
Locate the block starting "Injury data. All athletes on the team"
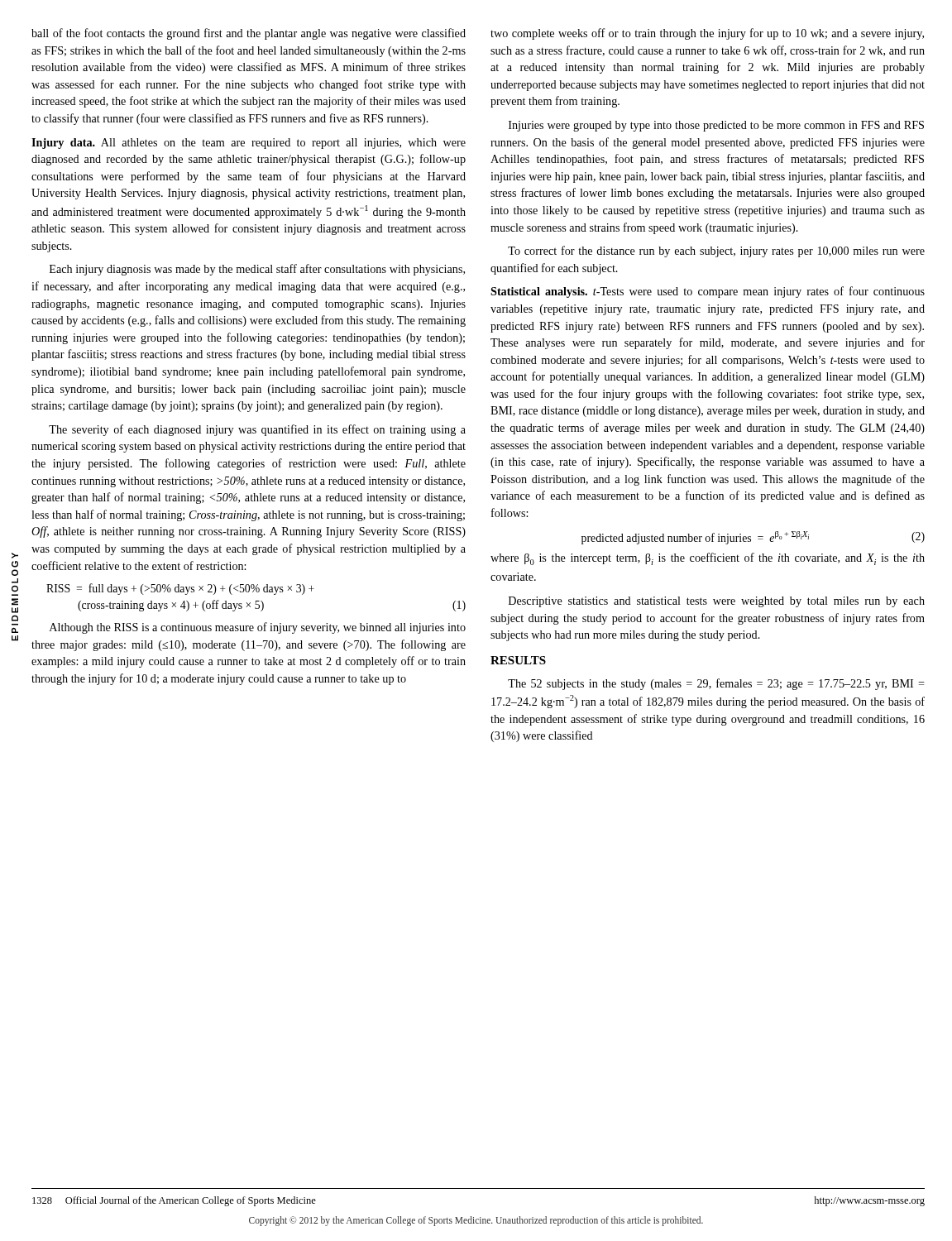249,194
